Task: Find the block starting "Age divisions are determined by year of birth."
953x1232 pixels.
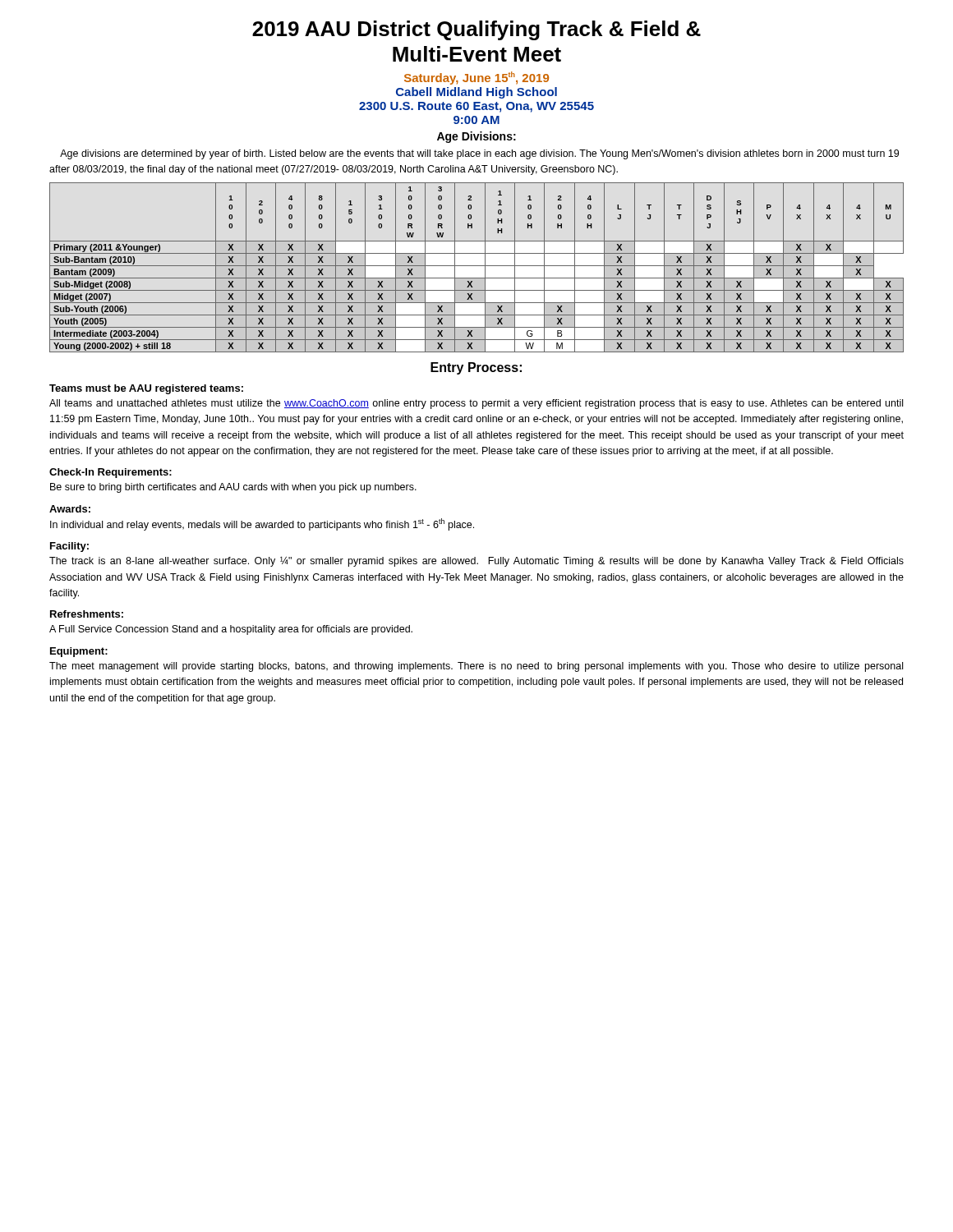Action: (x=474, y=161)
